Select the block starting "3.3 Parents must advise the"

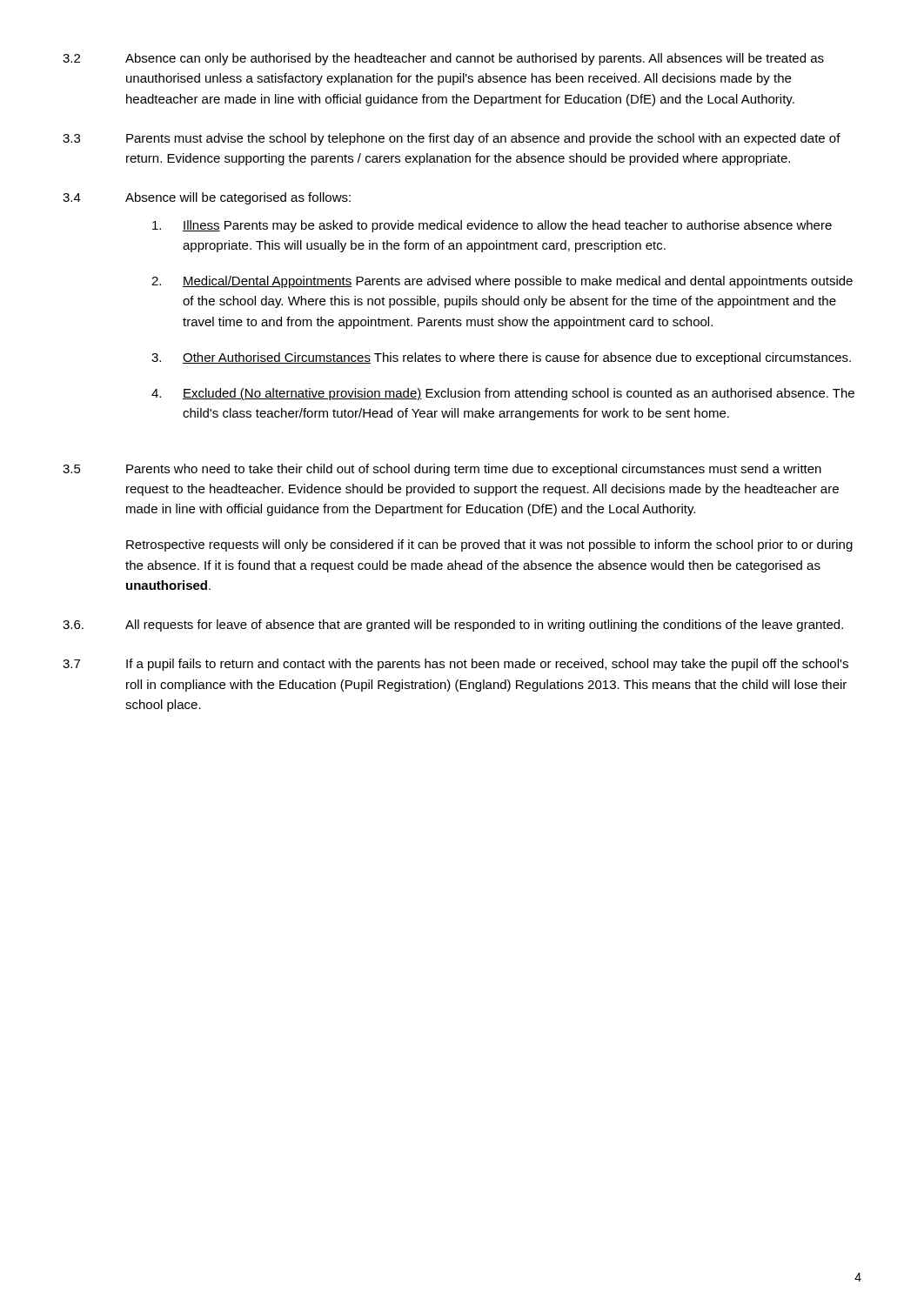click(x=462, y=148)
